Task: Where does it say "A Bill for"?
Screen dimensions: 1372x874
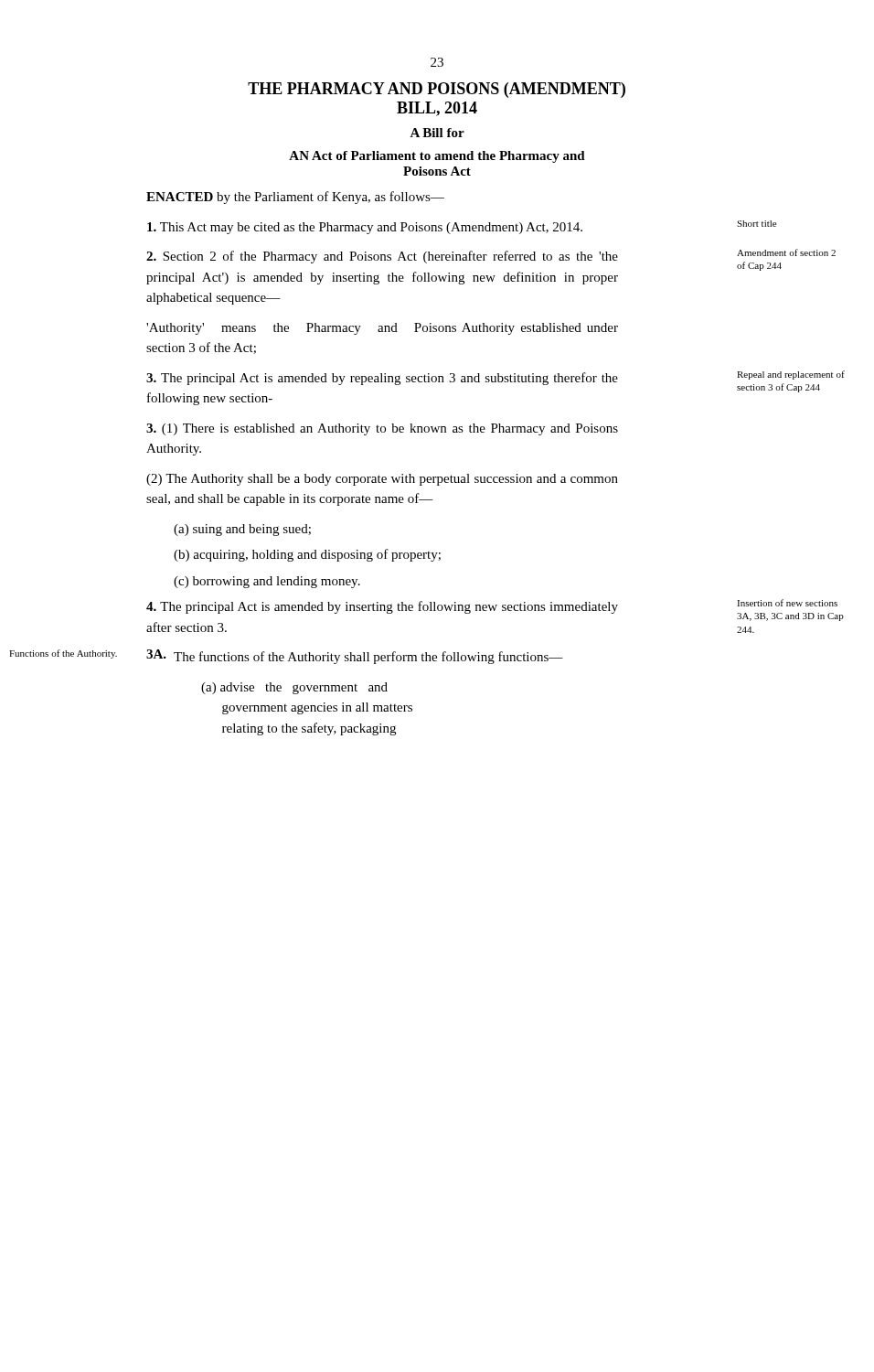Action: point(437,133)
